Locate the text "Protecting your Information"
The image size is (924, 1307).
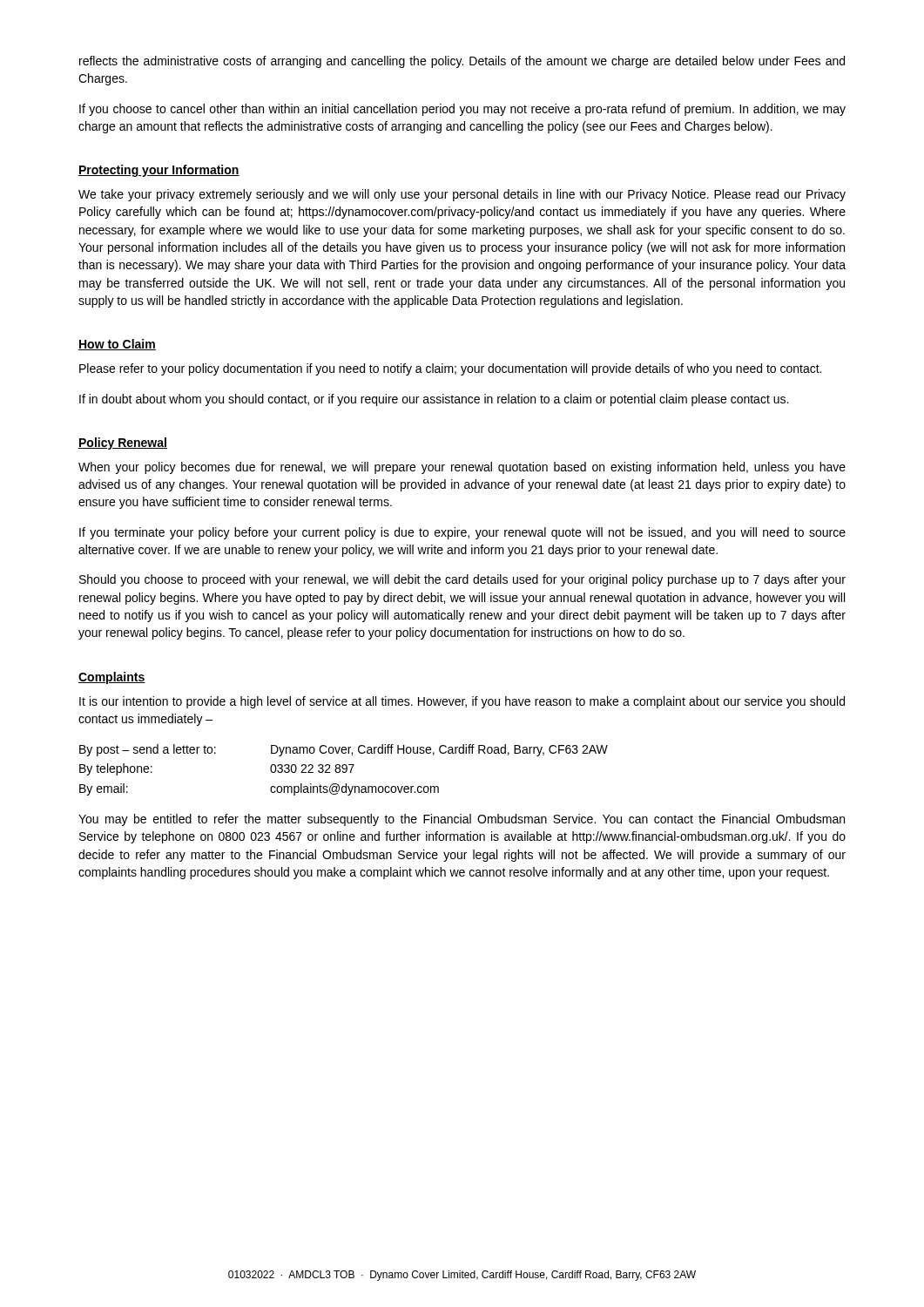pos(159,170)
